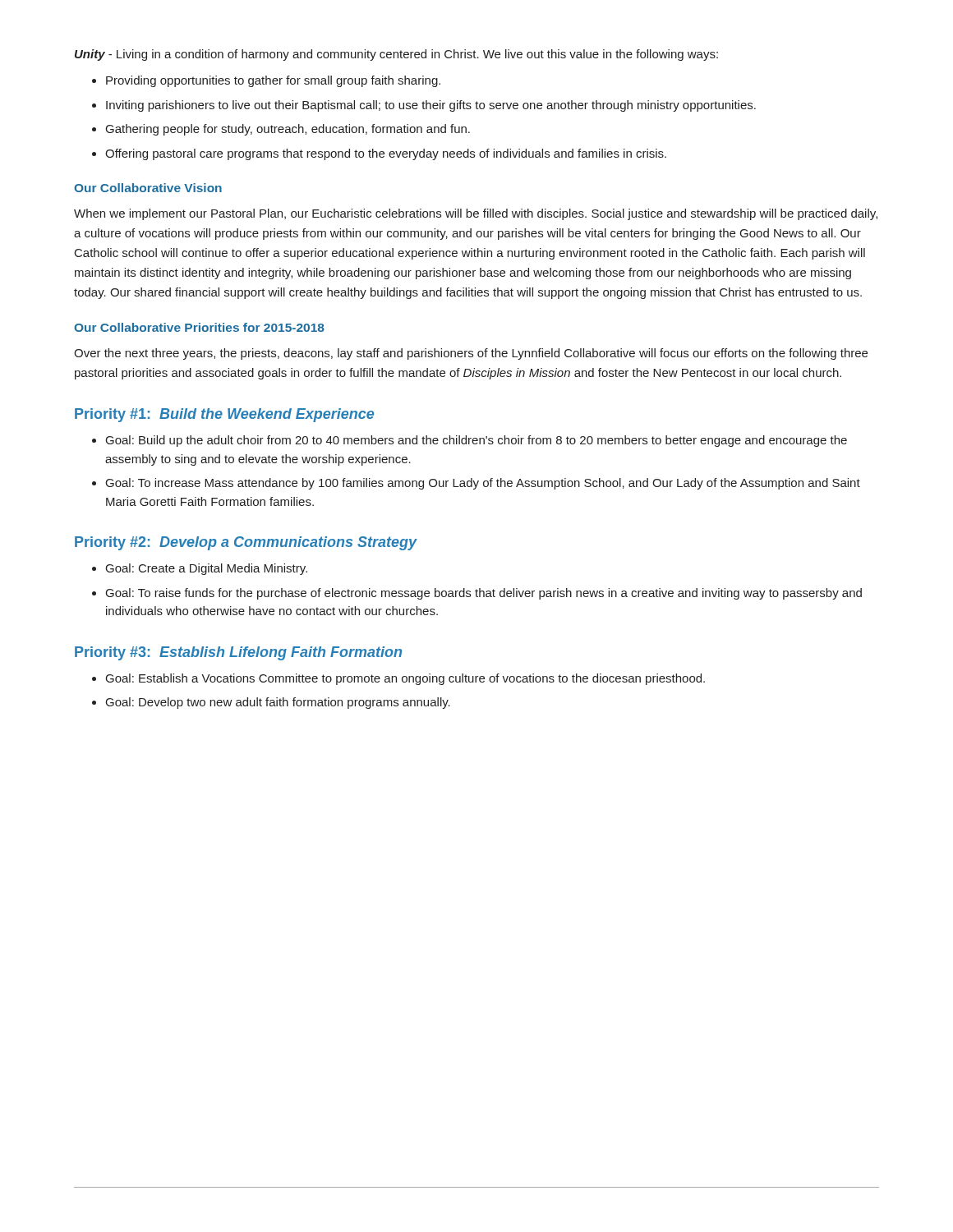Where is the passage that starts "Goal: To increase Mass"?
Screen dimensions: 1232x953
[482, 492]
